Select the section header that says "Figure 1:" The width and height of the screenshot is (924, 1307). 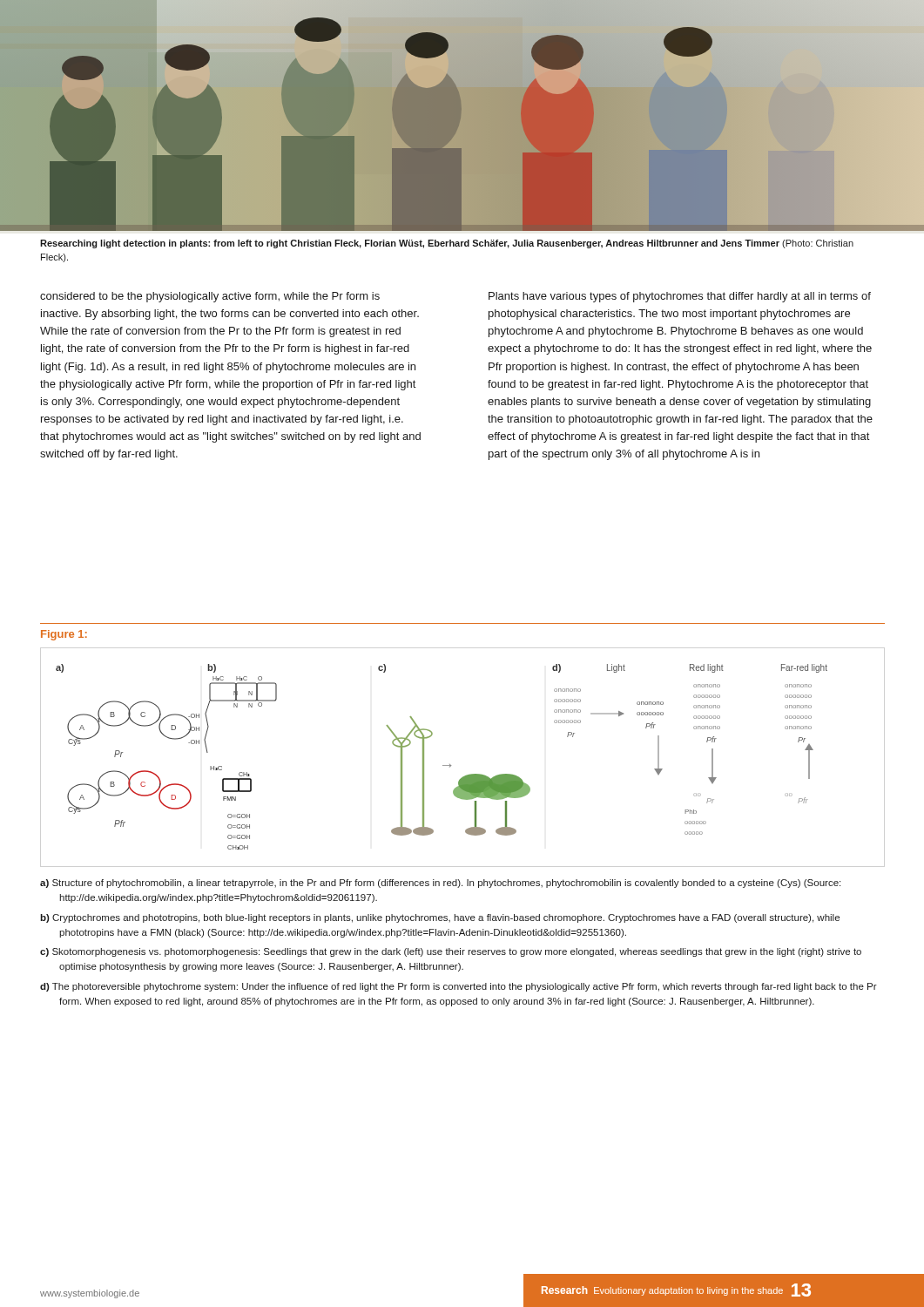64,634
